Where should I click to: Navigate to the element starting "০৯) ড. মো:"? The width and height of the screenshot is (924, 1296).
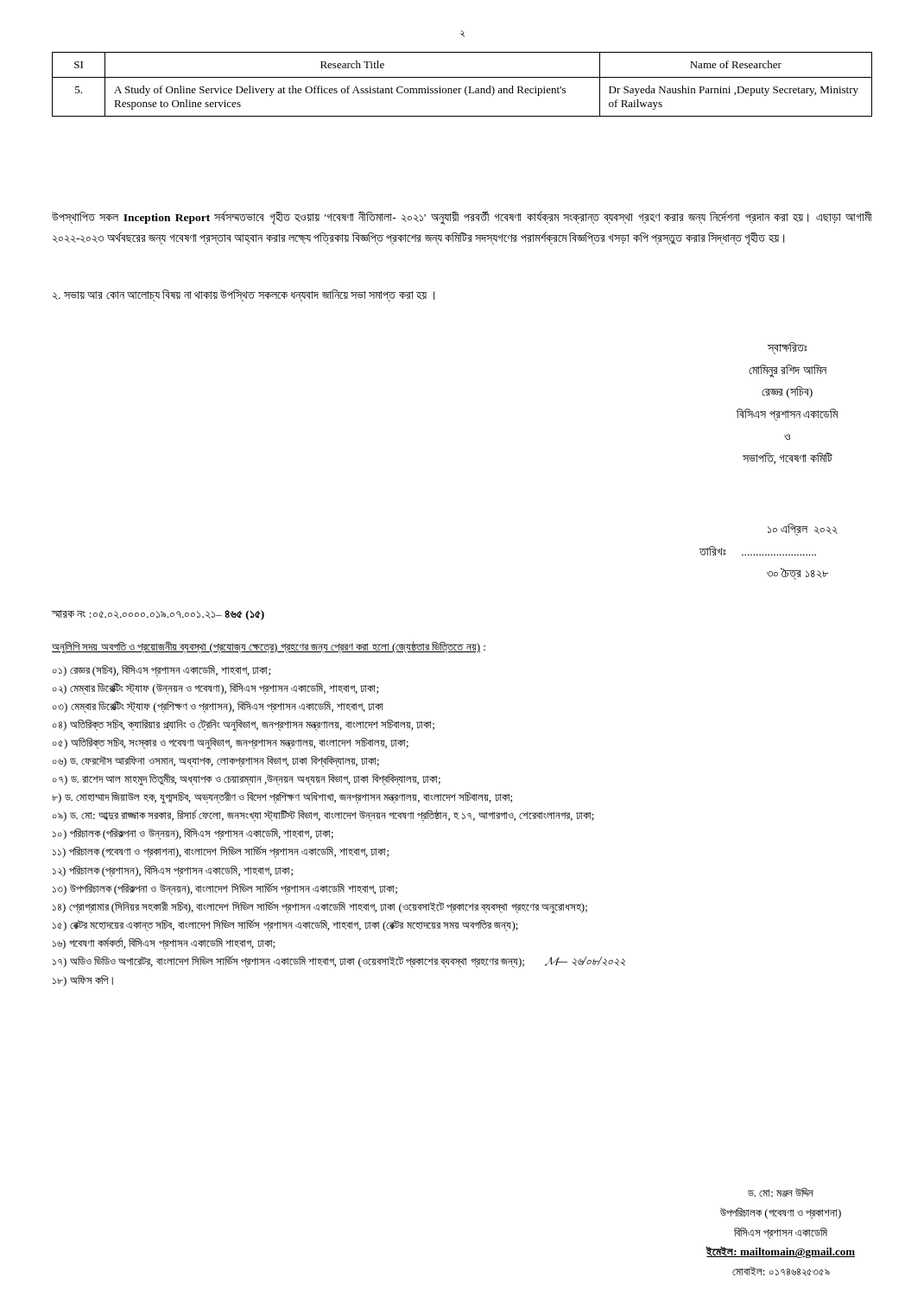(x=323, y=815)
